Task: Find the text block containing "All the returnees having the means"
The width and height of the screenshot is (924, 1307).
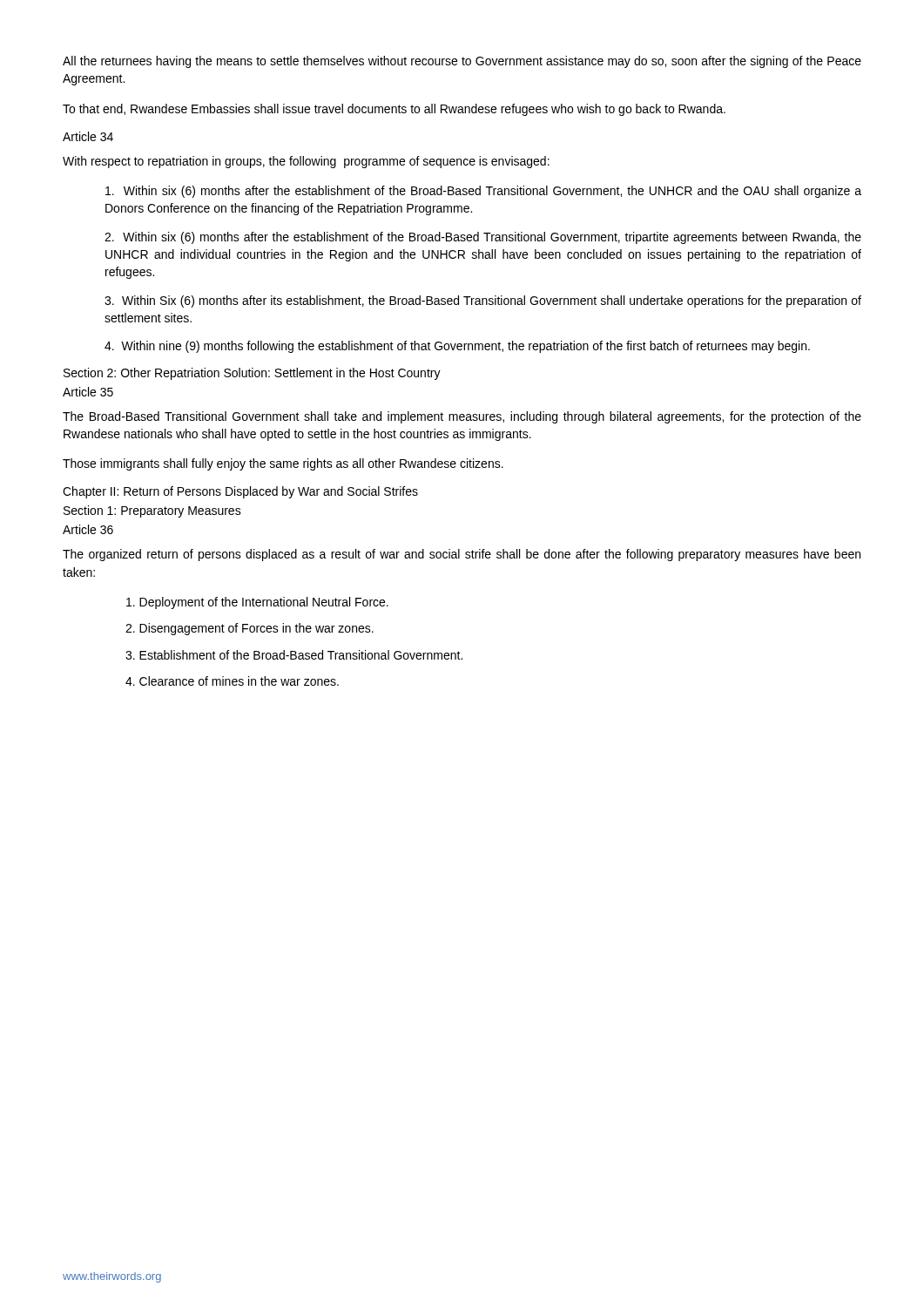Action: pyautogui.click(x=462, y=70)
